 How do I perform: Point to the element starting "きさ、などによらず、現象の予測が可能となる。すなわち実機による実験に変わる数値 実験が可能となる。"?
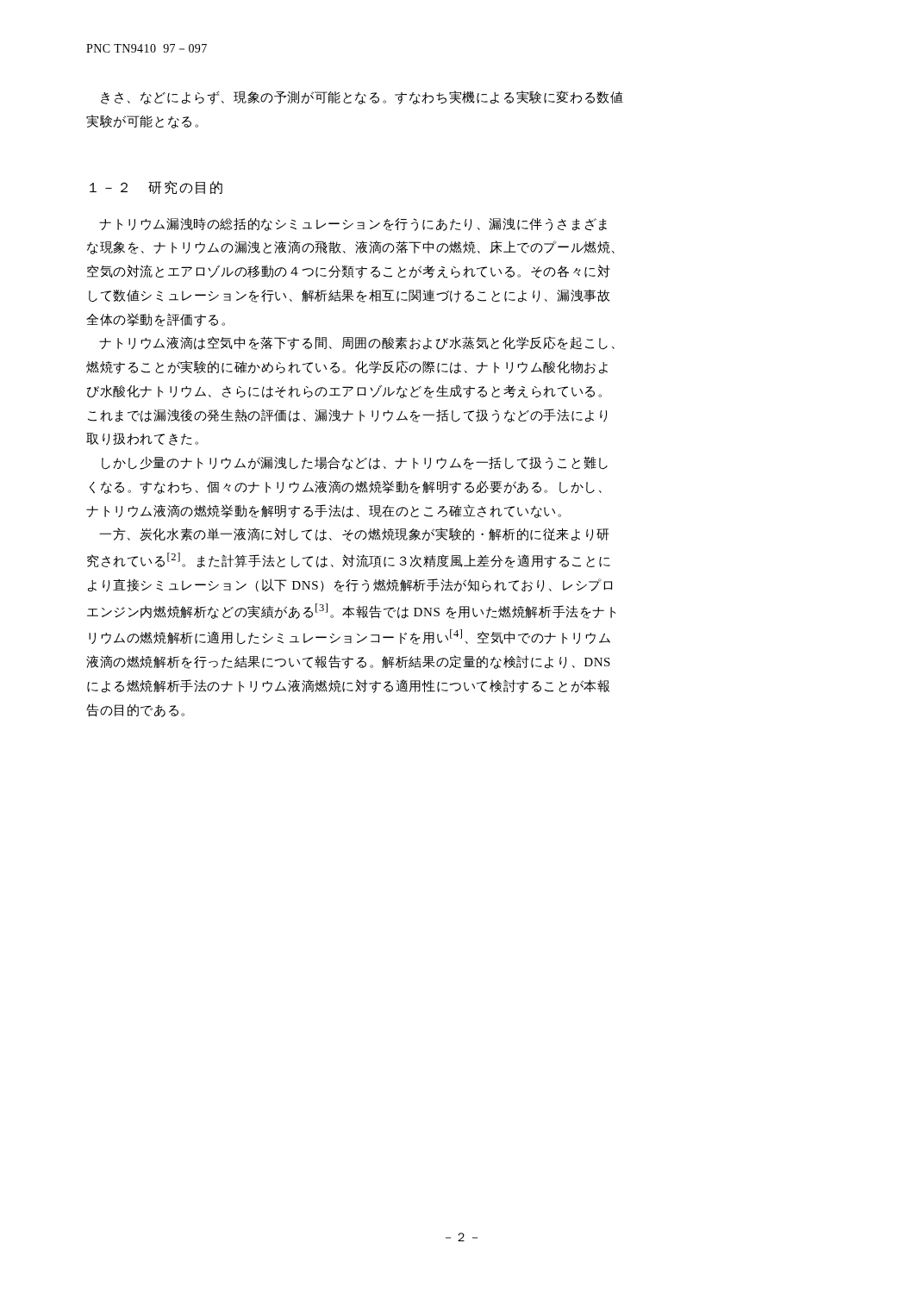[355, 109]
